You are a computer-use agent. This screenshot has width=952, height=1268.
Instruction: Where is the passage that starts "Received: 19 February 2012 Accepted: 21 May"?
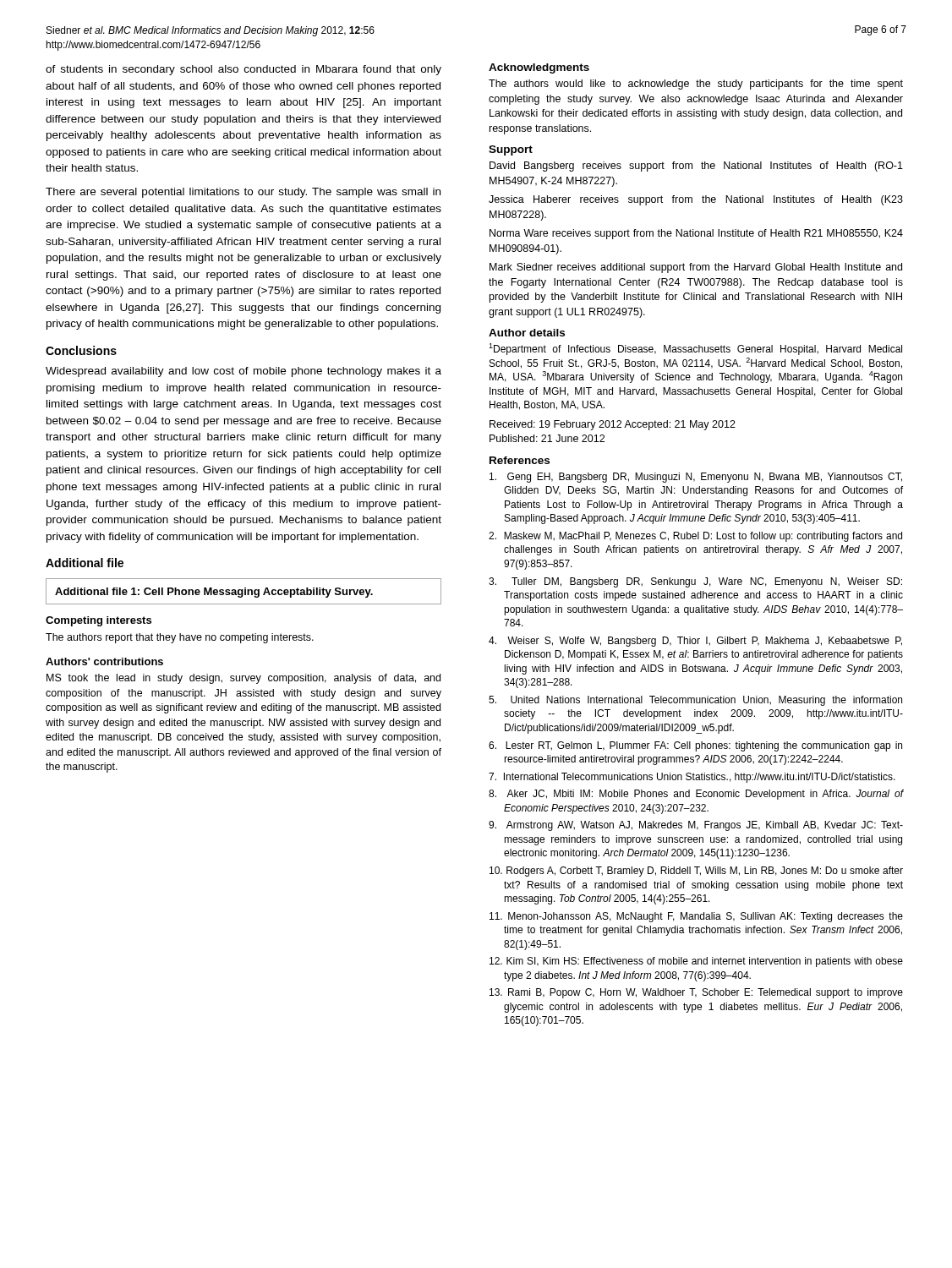click(696, 432)
